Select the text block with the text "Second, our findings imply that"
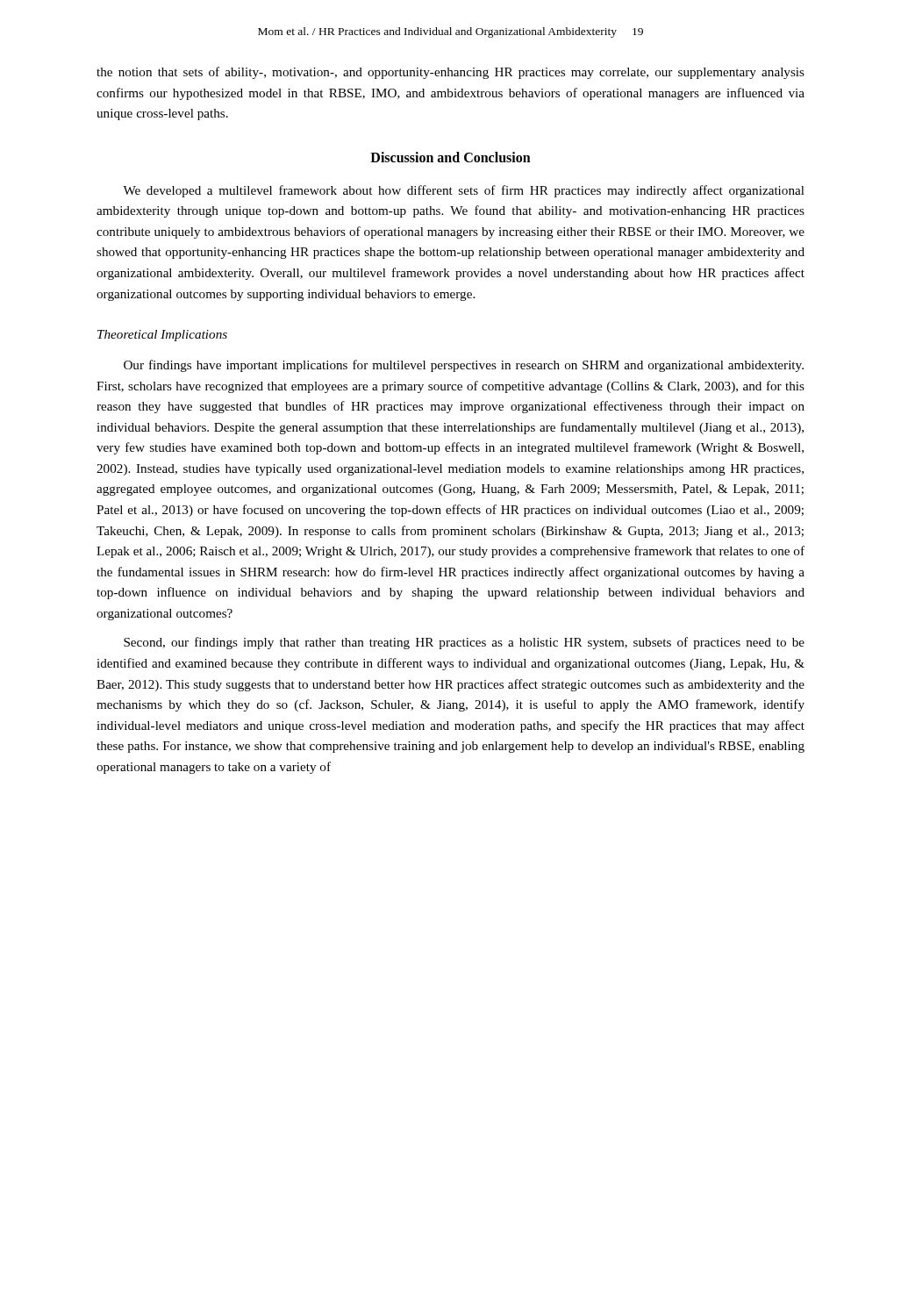 tap(450, 704)
